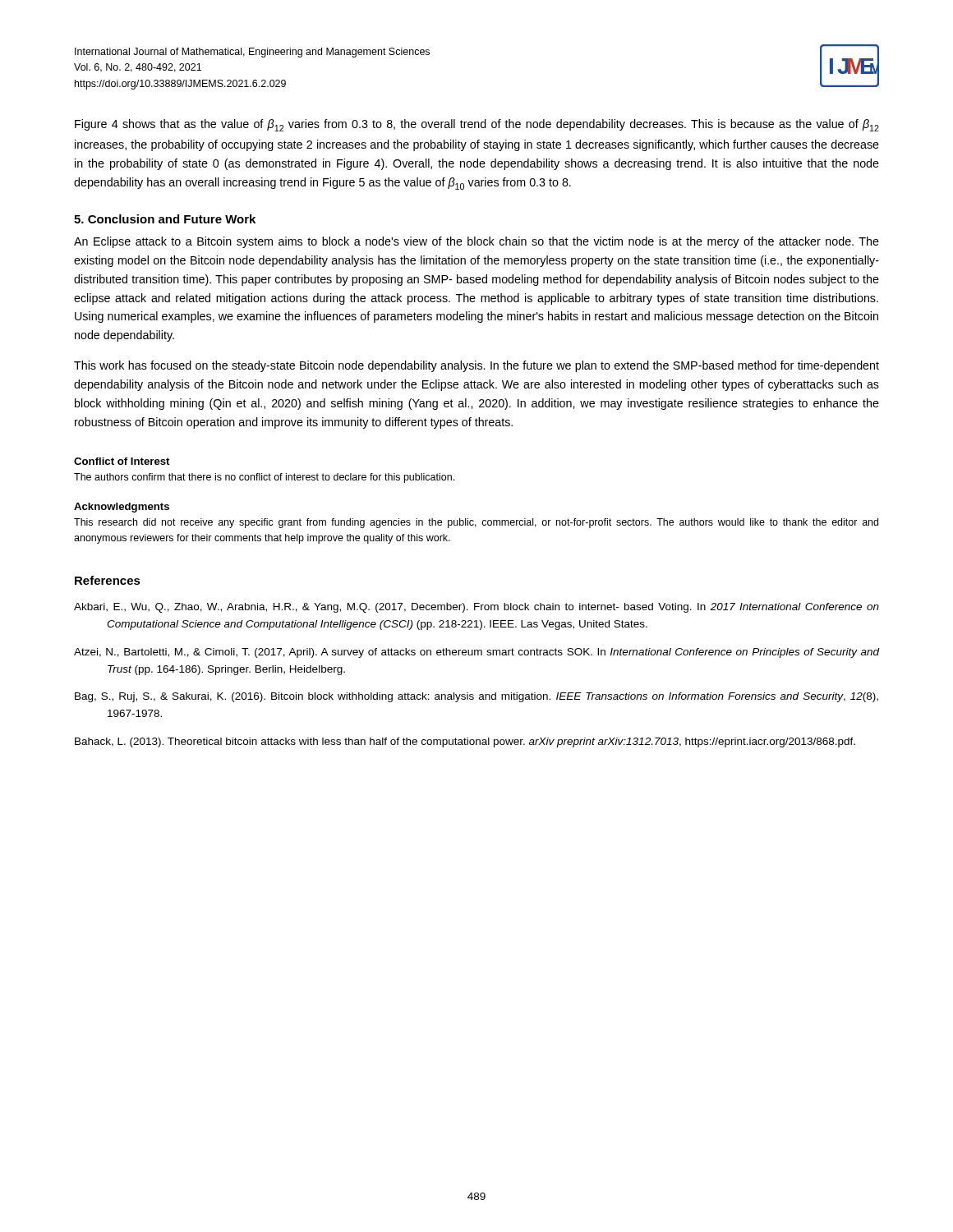Locate the text block containing "An Eclipse attack"

476,288
